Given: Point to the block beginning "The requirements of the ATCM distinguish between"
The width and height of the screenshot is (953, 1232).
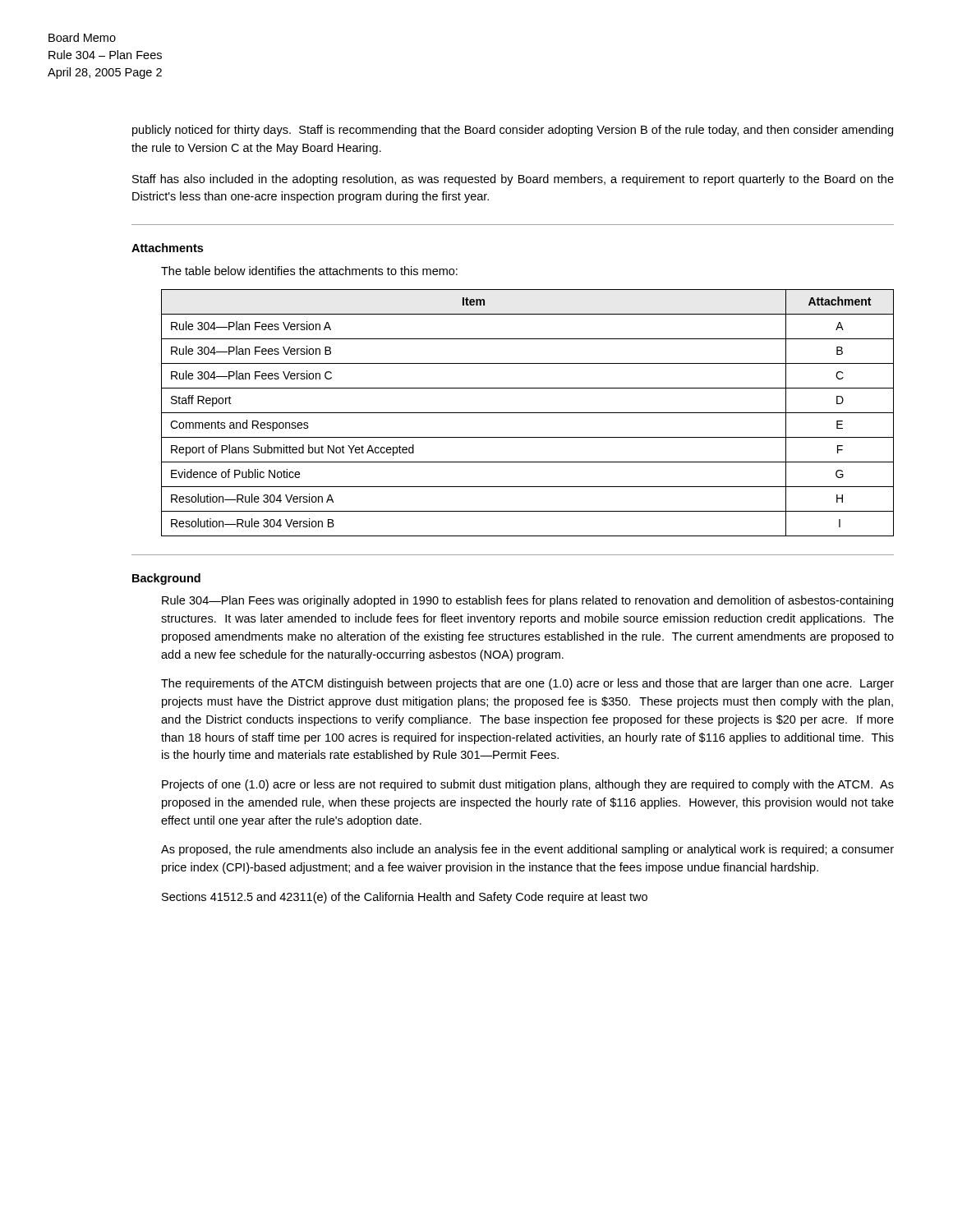Looking at the screenshot, I should [x=527, y=719].
